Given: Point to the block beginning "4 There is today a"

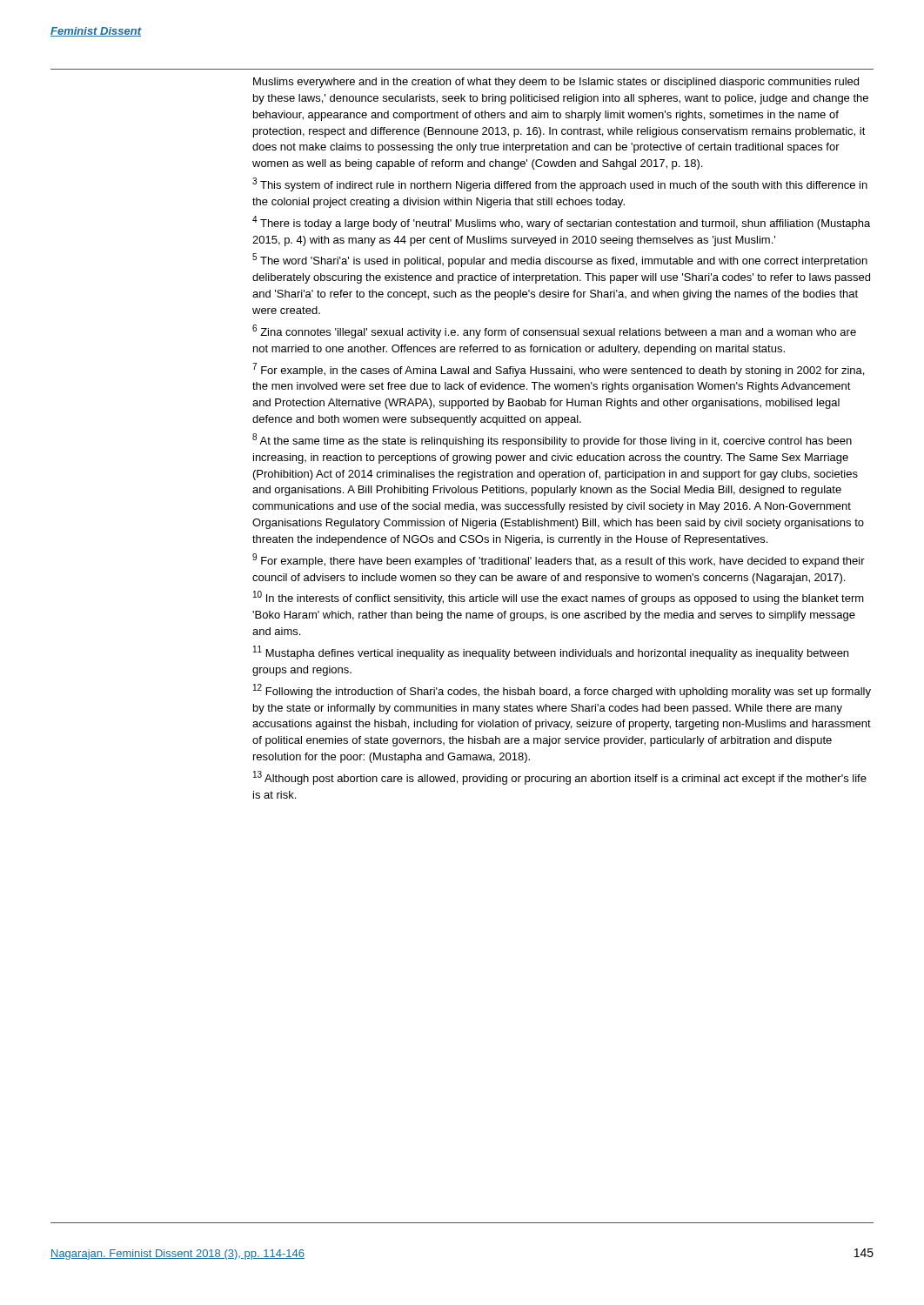Looking at the screenshot, I should click(x=562, y=232).
